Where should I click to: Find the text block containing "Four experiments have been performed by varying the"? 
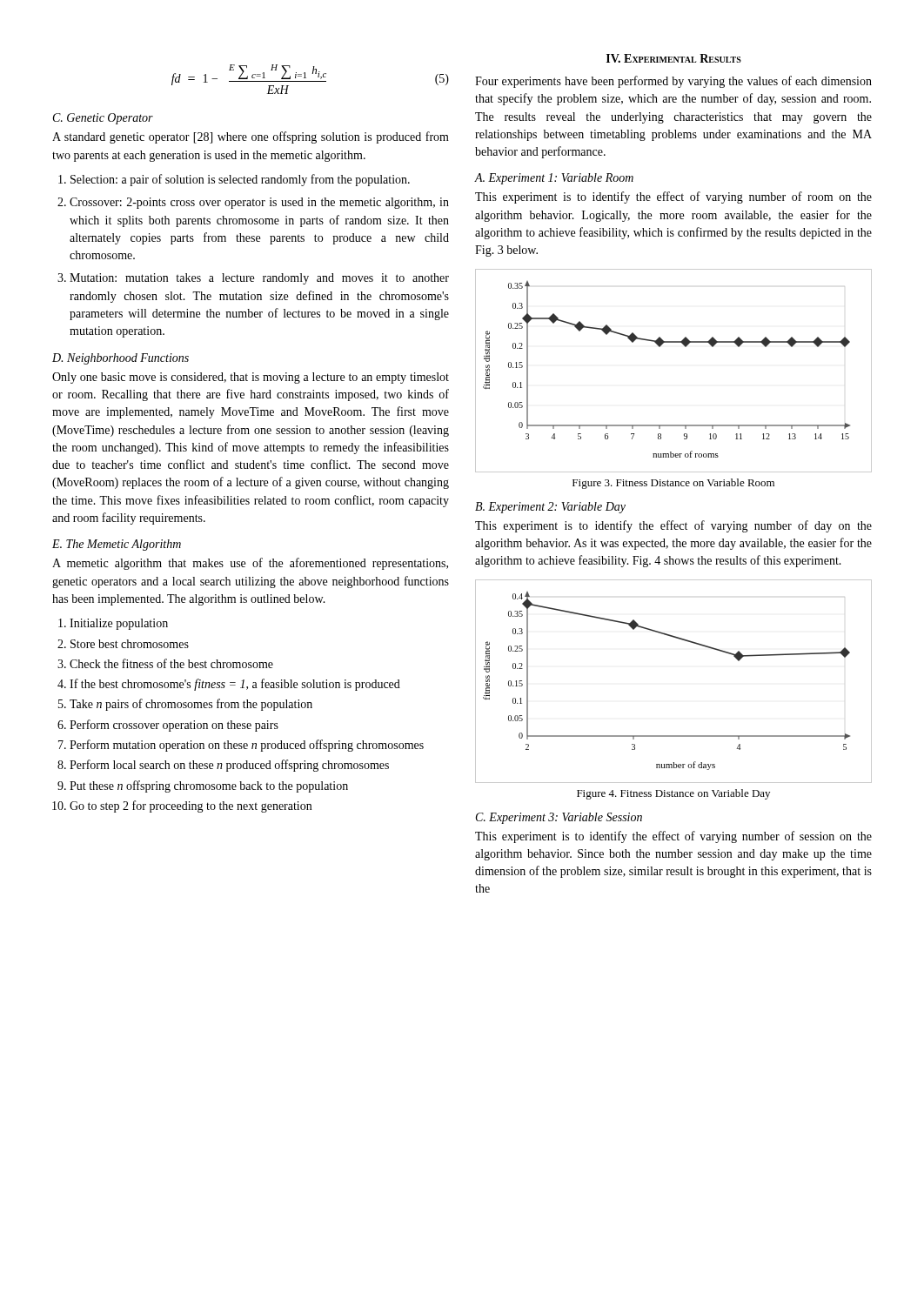click(673, 117)
